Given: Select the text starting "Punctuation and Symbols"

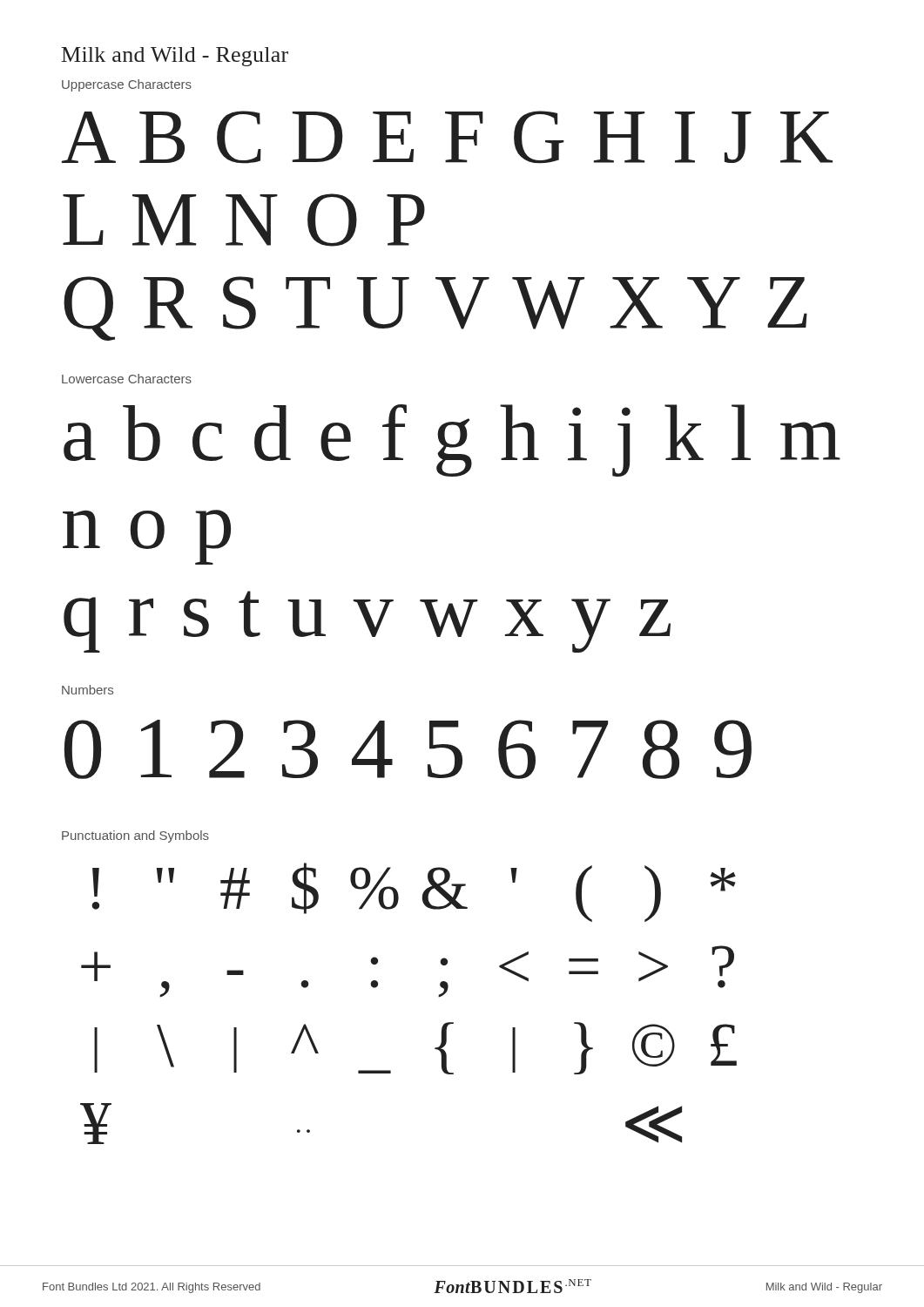Looking at the screenshot, I should click(x=135, y=835).
